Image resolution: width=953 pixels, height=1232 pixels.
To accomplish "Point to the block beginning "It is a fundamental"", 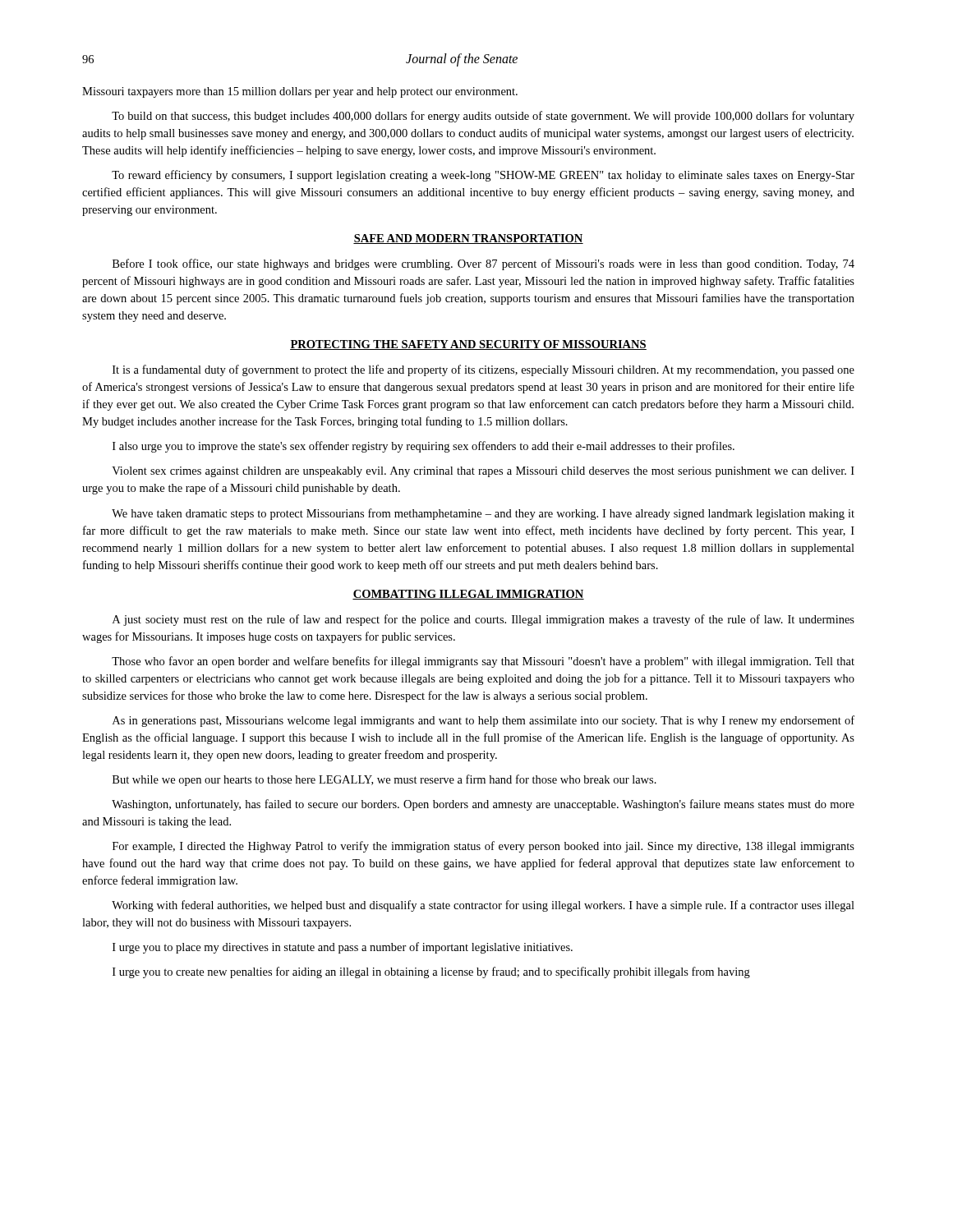I will 468,396.
